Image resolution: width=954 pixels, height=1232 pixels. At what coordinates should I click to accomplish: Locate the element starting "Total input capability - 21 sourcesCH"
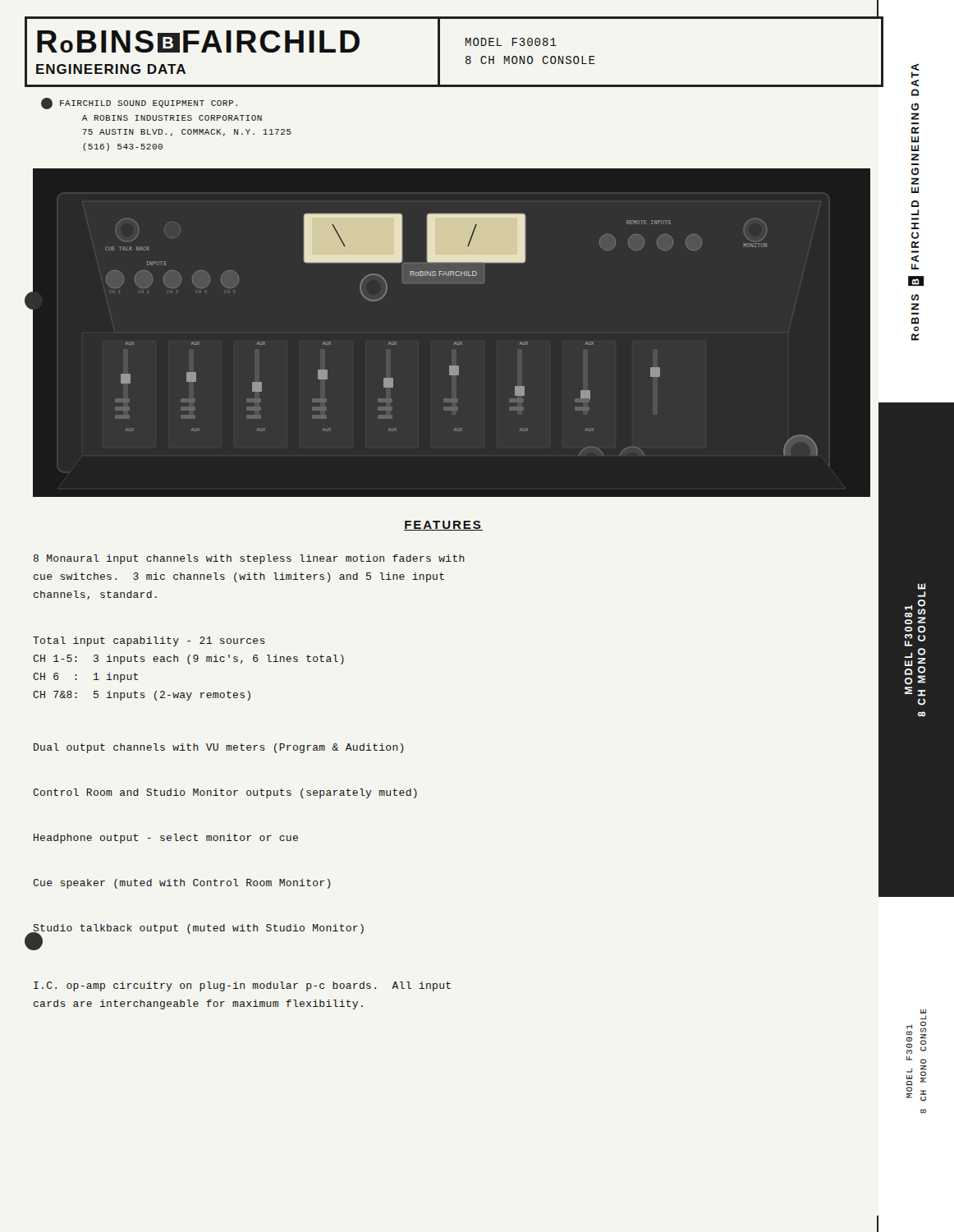click(x=149, y=641)
